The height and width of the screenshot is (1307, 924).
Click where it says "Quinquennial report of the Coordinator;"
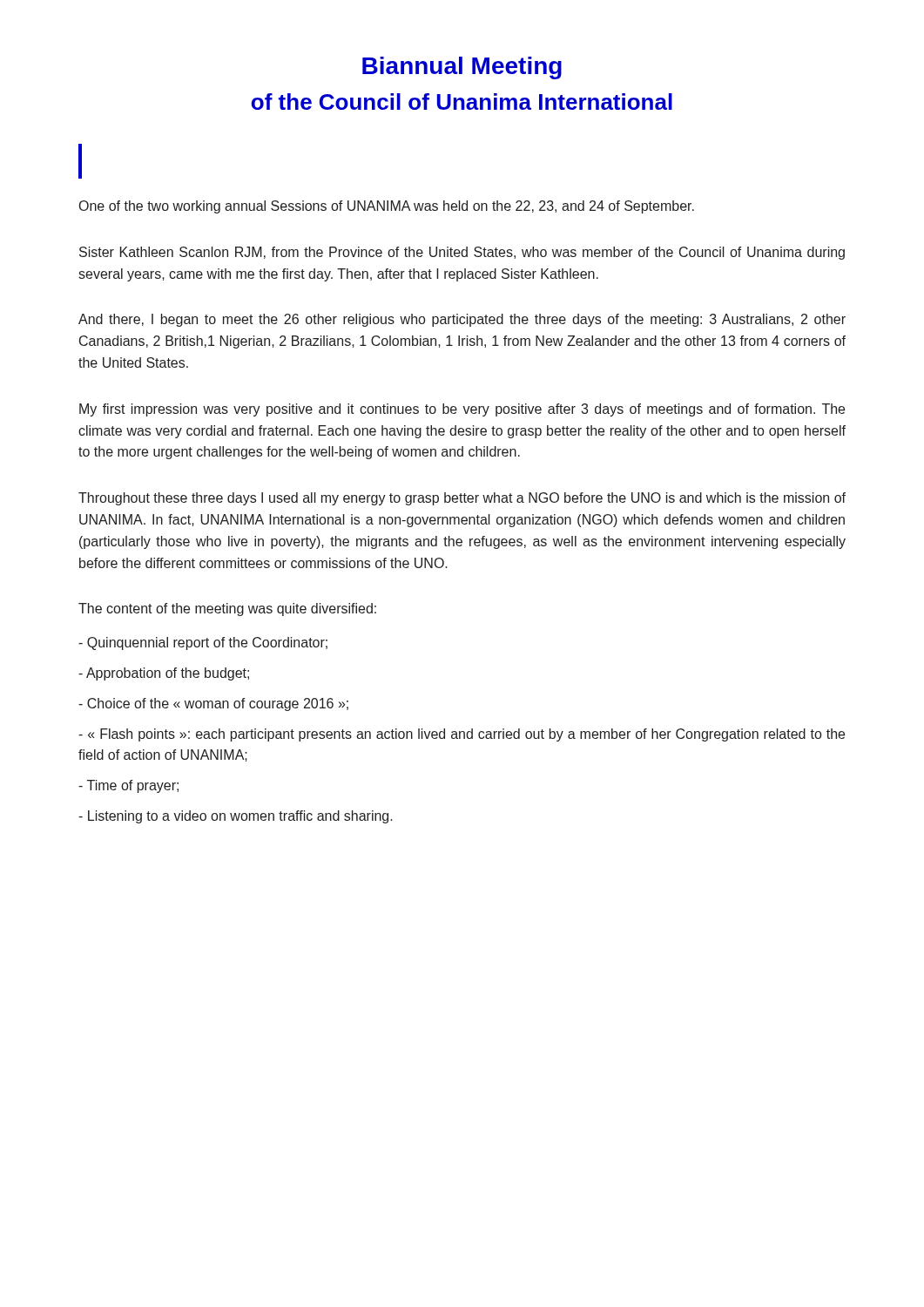[203, 643]
